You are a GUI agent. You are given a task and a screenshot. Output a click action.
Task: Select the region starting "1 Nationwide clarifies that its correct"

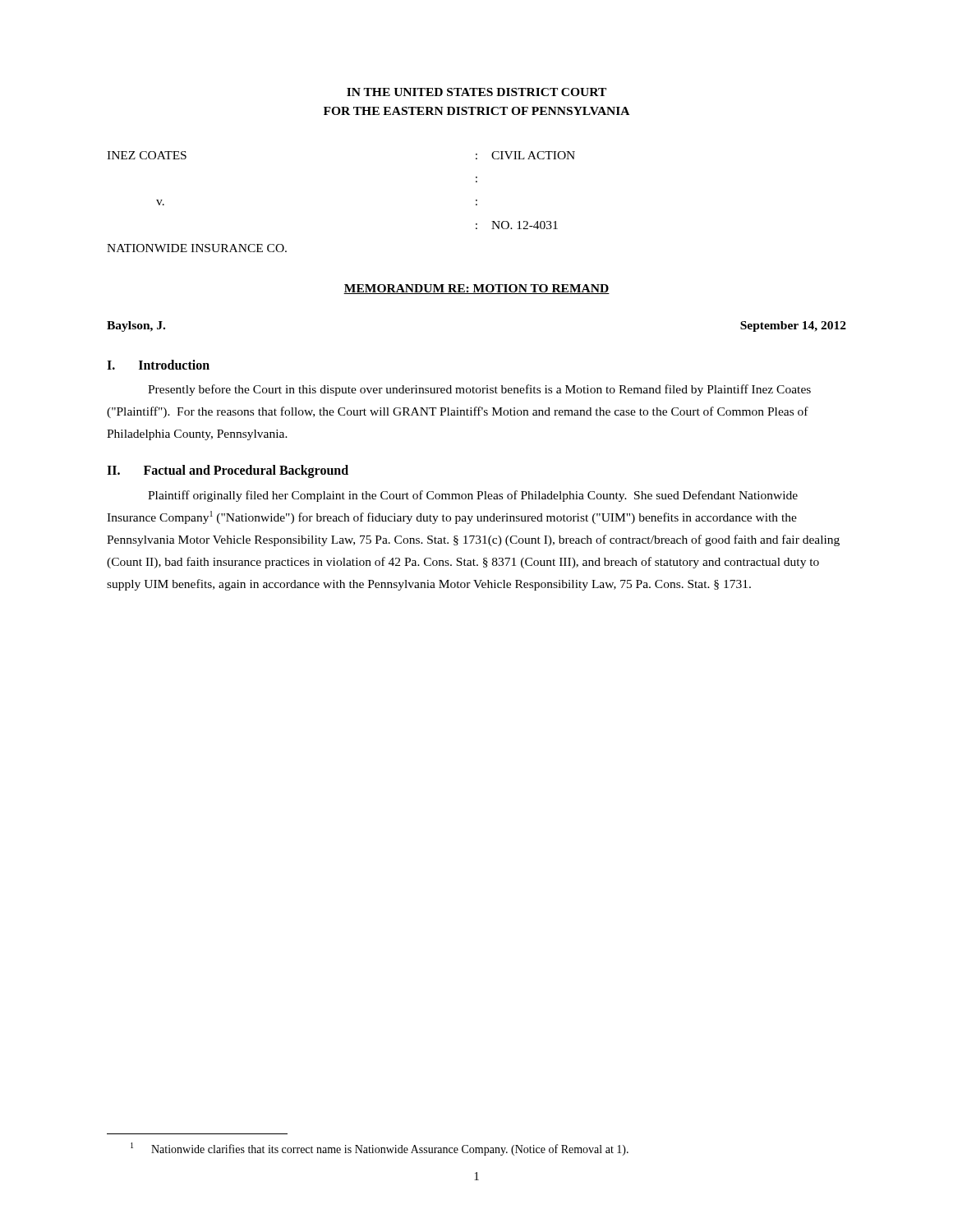tap(368, 1148)
